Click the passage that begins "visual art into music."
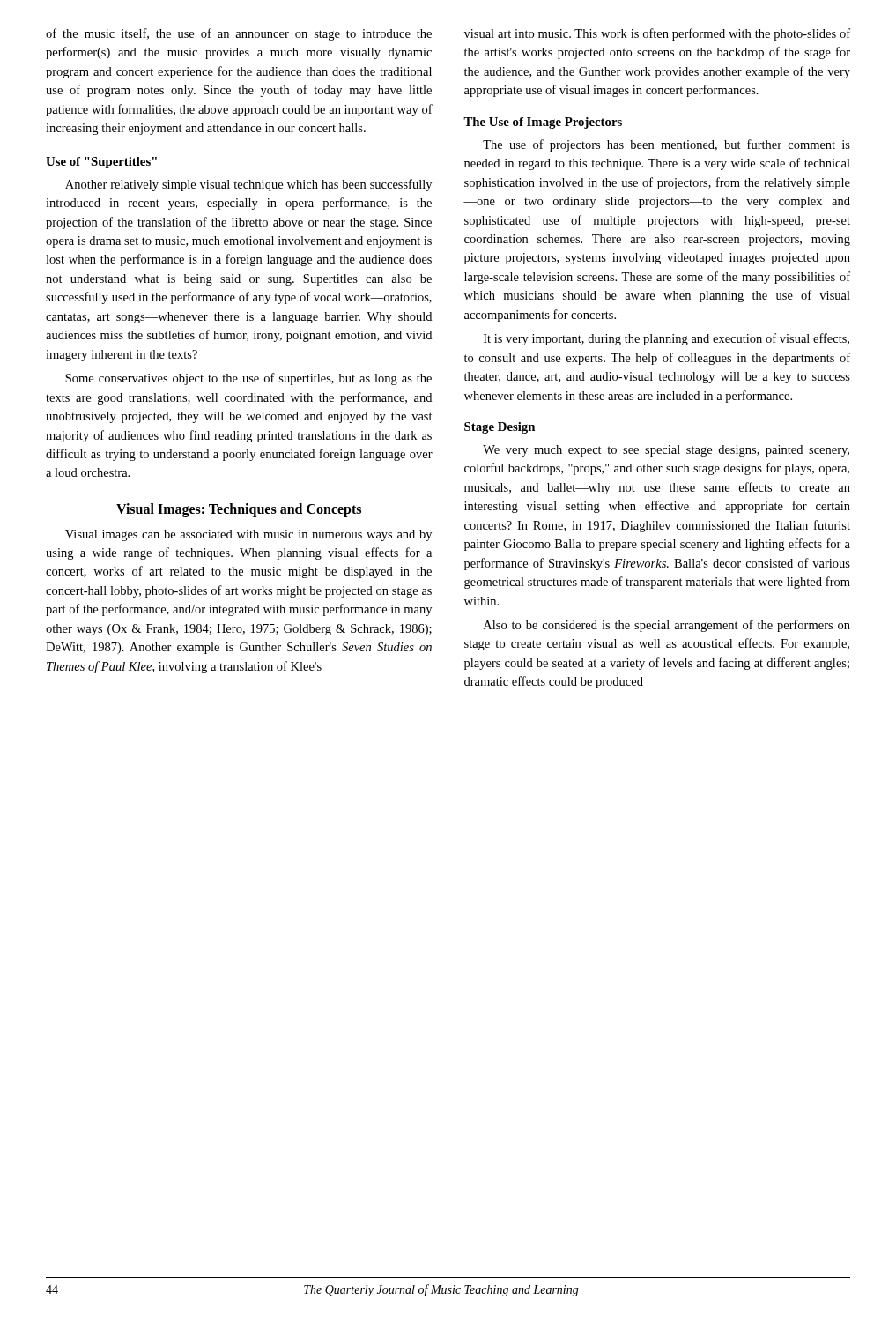Screen dimensions: 1322x896 (657, 63)
